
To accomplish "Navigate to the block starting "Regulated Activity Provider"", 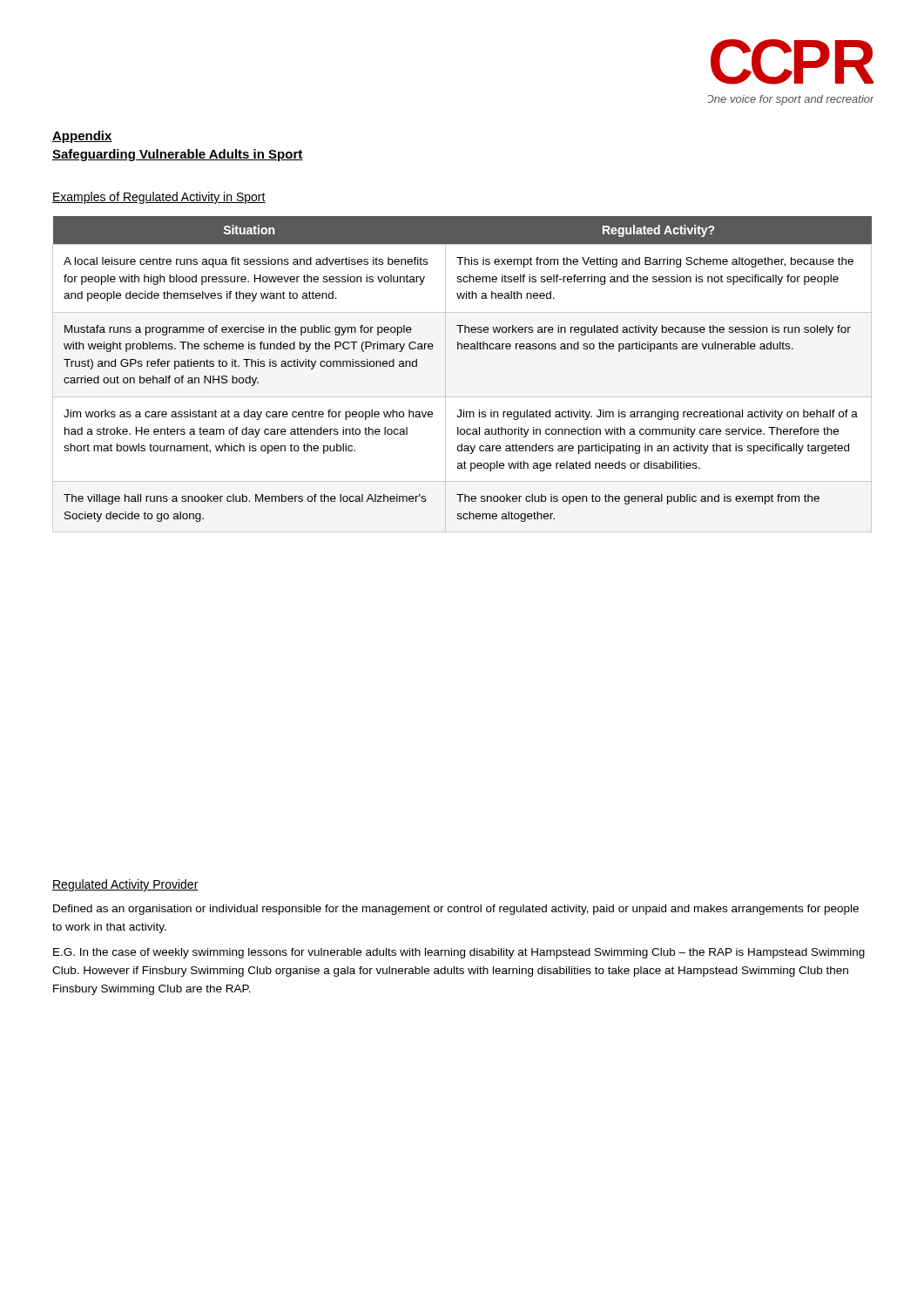I will pos(125,884).
